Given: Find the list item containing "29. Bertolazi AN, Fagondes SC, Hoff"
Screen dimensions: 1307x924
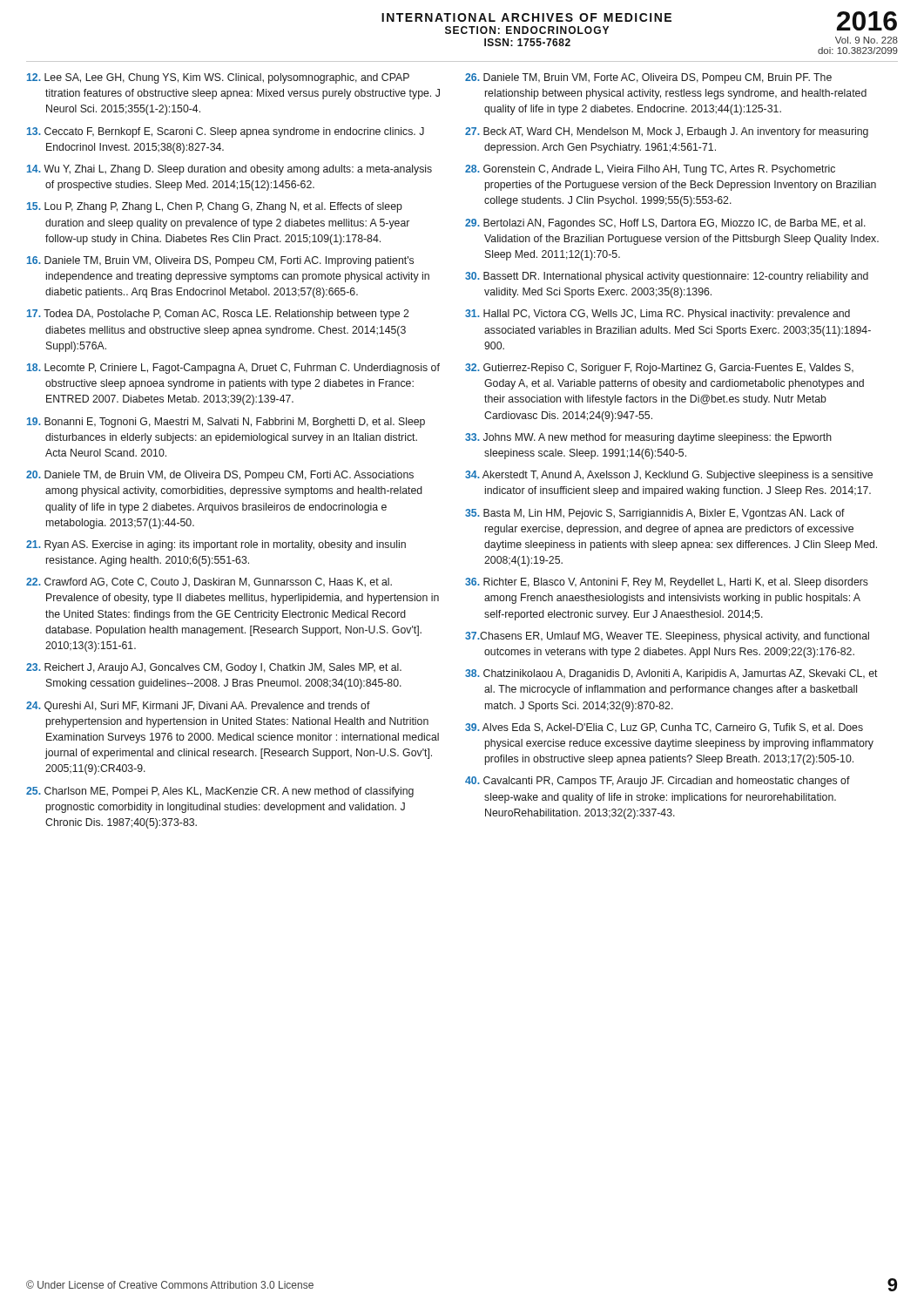Looking at the screenshot, I should tap(672, 238).
